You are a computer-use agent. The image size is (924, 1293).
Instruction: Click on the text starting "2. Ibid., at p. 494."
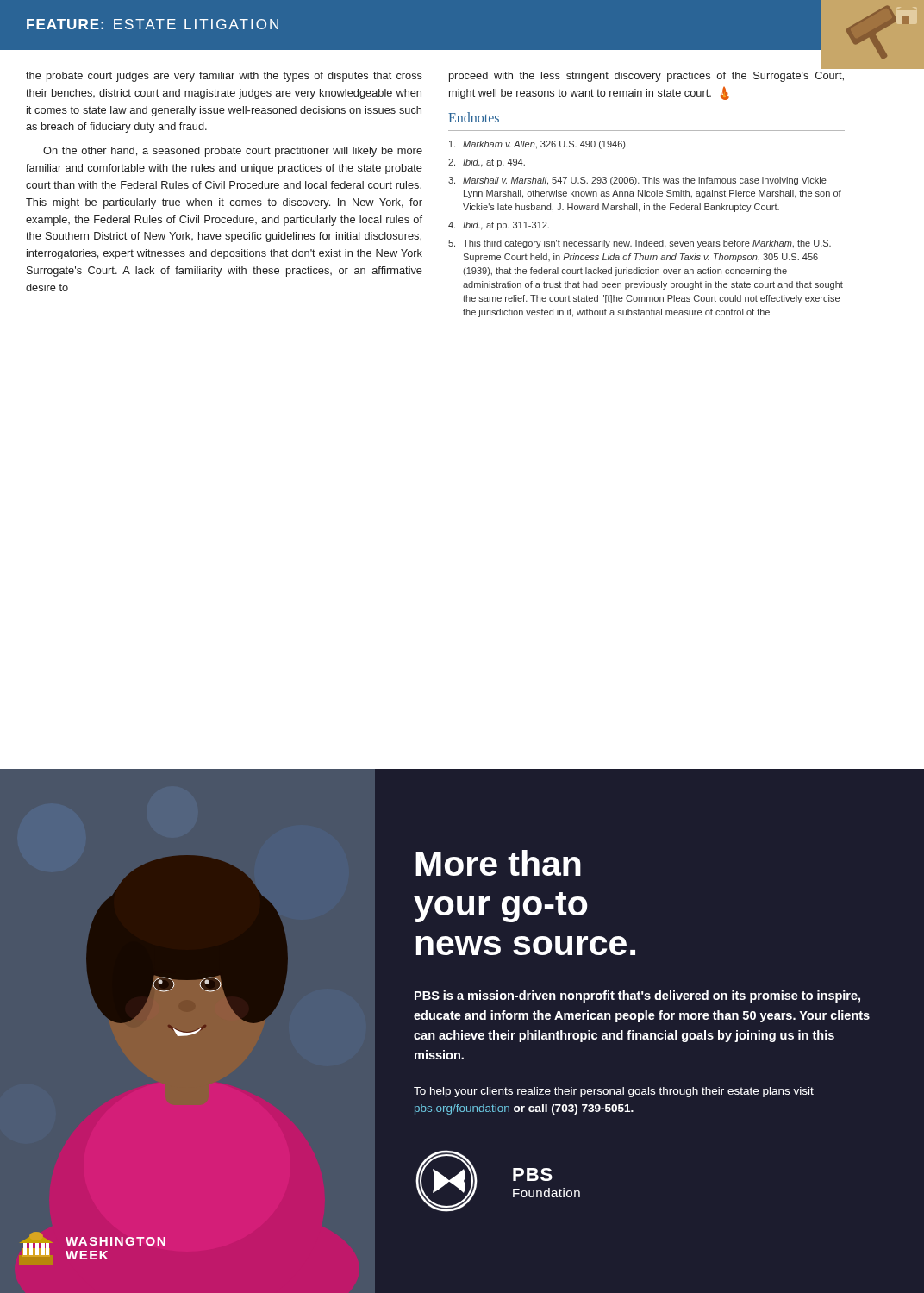tap(487, 163)
